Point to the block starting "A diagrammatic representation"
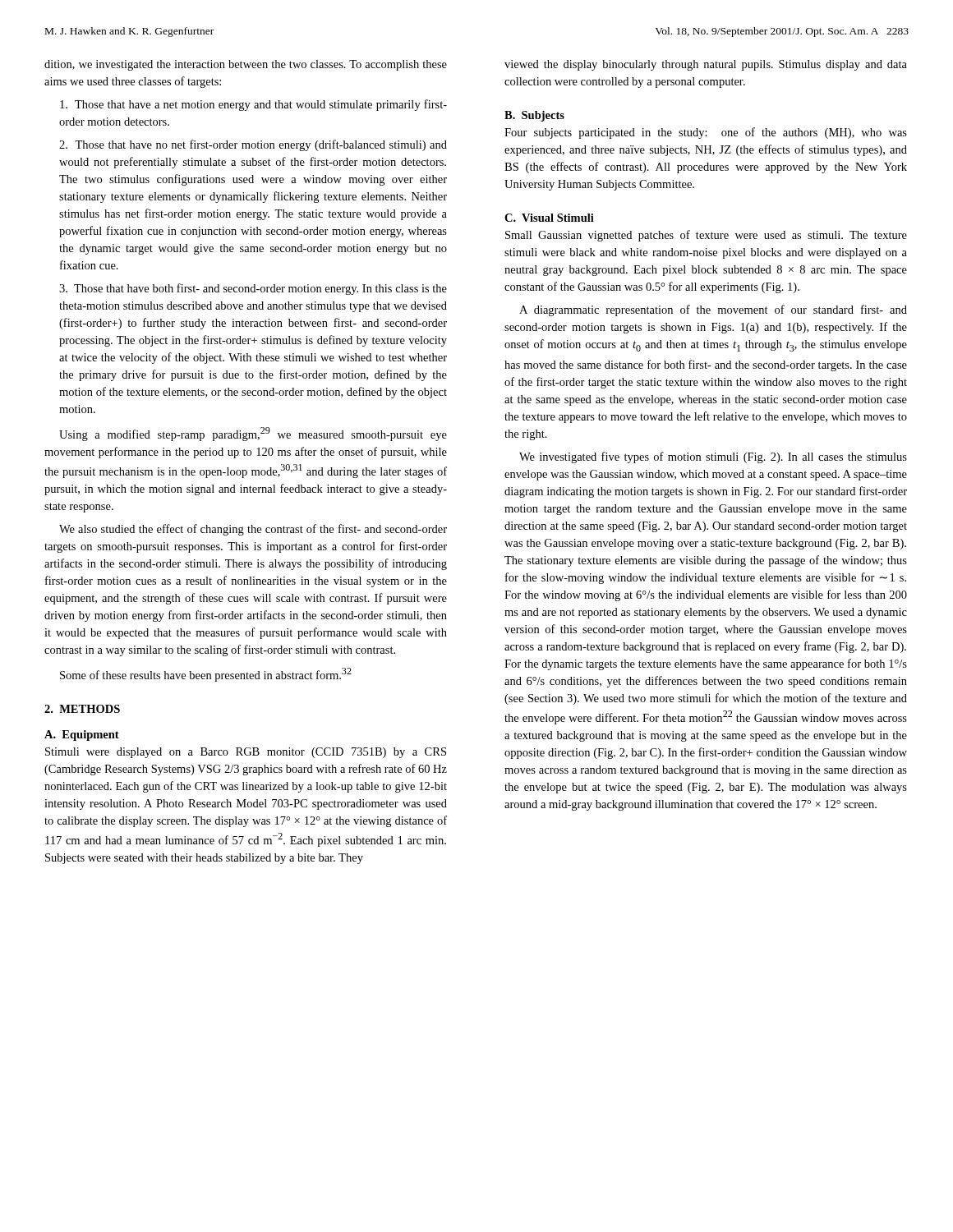The width and height of the screenshot is (953, 1232). [x=706, y=372]
